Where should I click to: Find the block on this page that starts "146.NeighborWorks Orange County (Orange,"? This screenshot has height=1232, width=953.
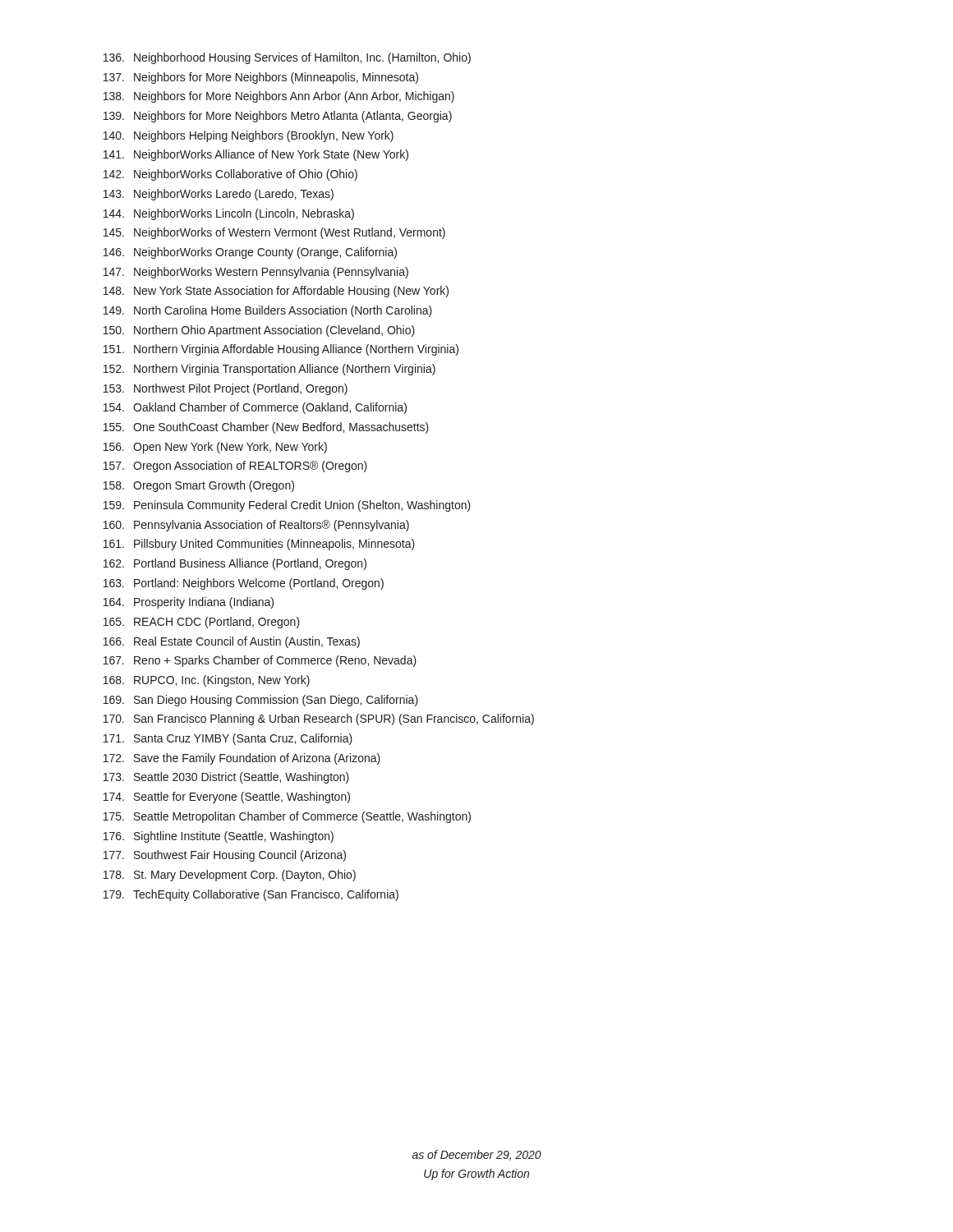pyautogui.click(x=250, y=253)
